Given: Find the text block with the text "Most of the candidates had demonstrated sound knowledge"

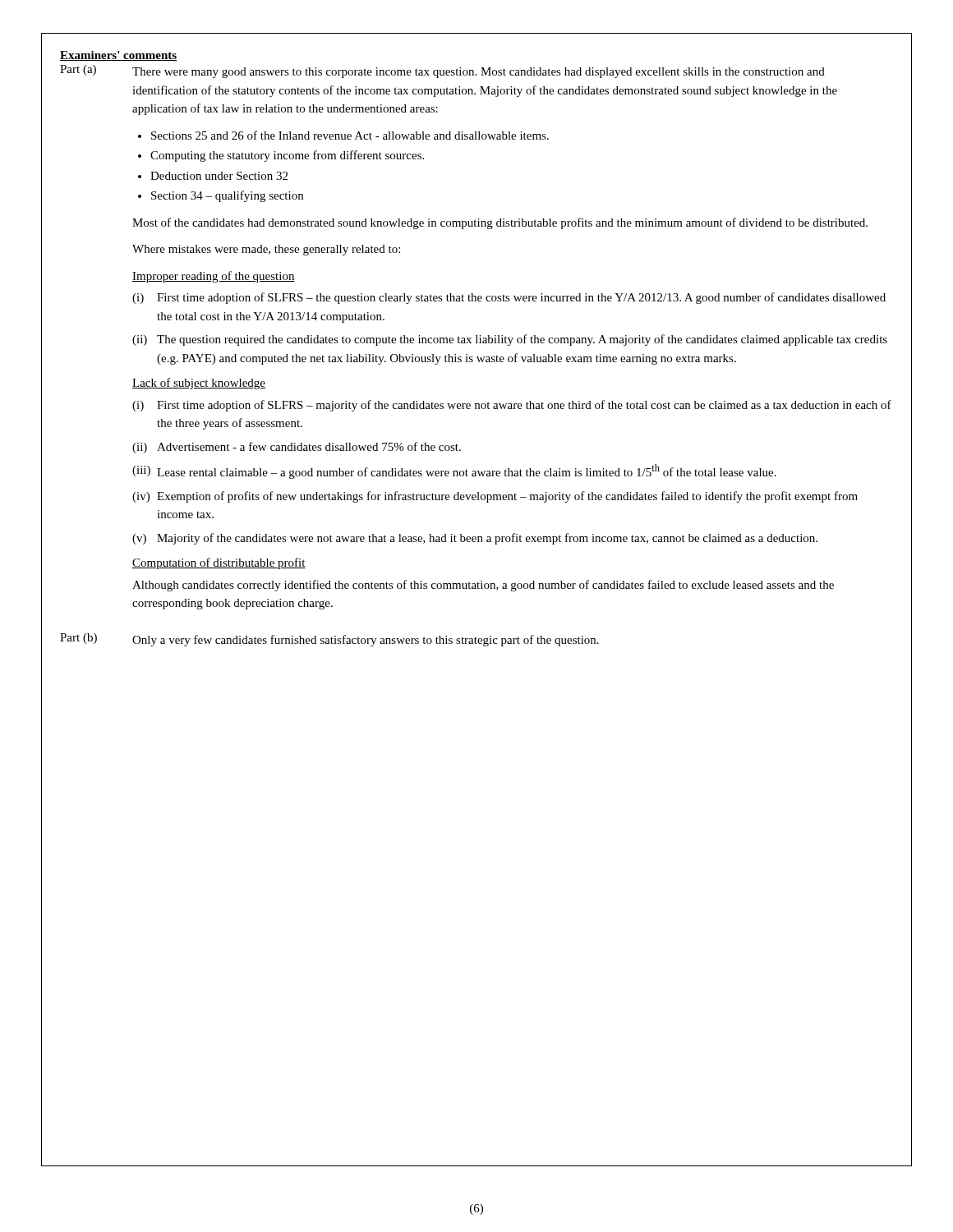Looking at the screenshot, I should tap(513, 222).
